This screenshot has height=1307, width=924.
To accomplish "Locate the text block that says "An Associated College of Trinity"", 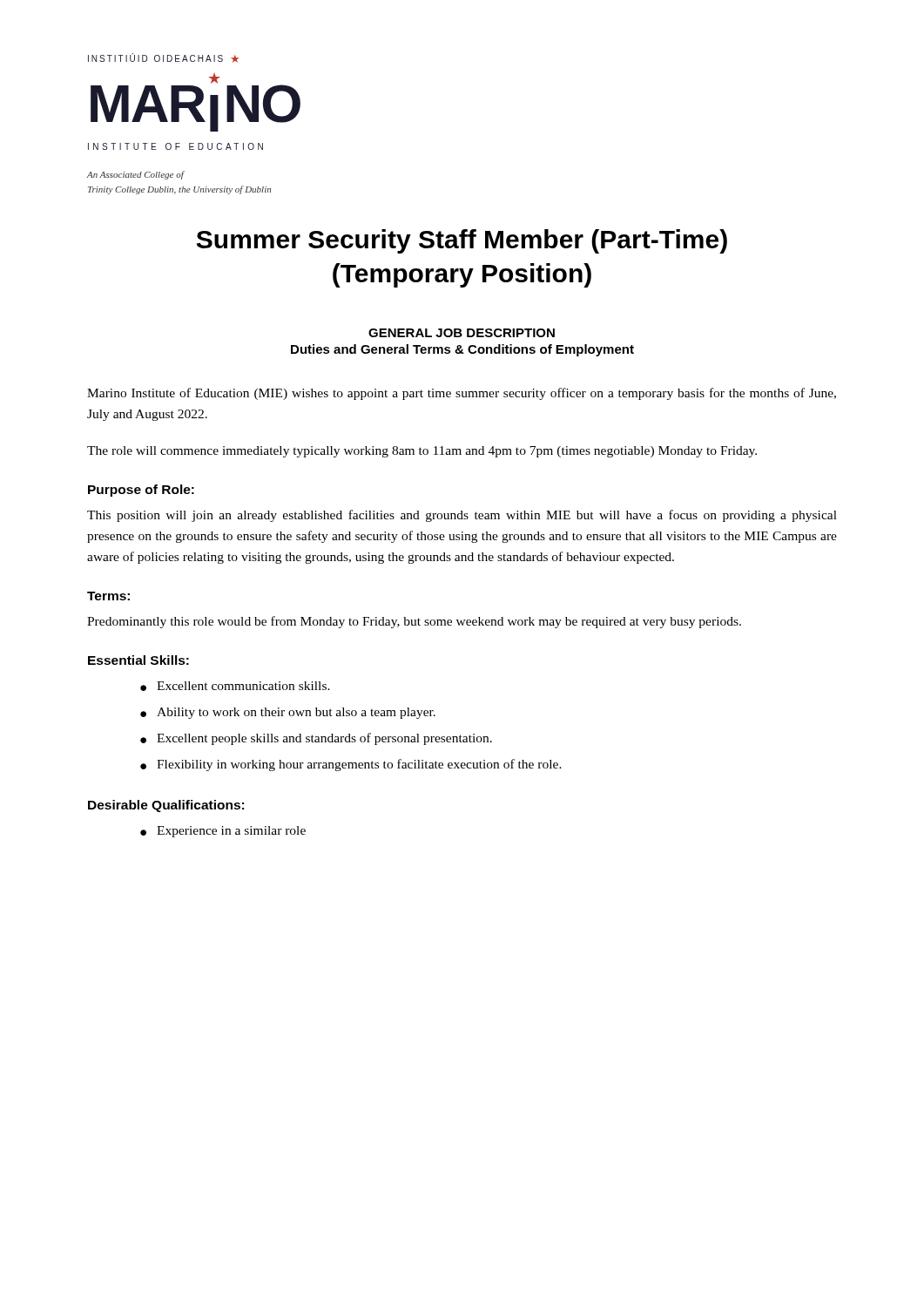I will (179, 181).
